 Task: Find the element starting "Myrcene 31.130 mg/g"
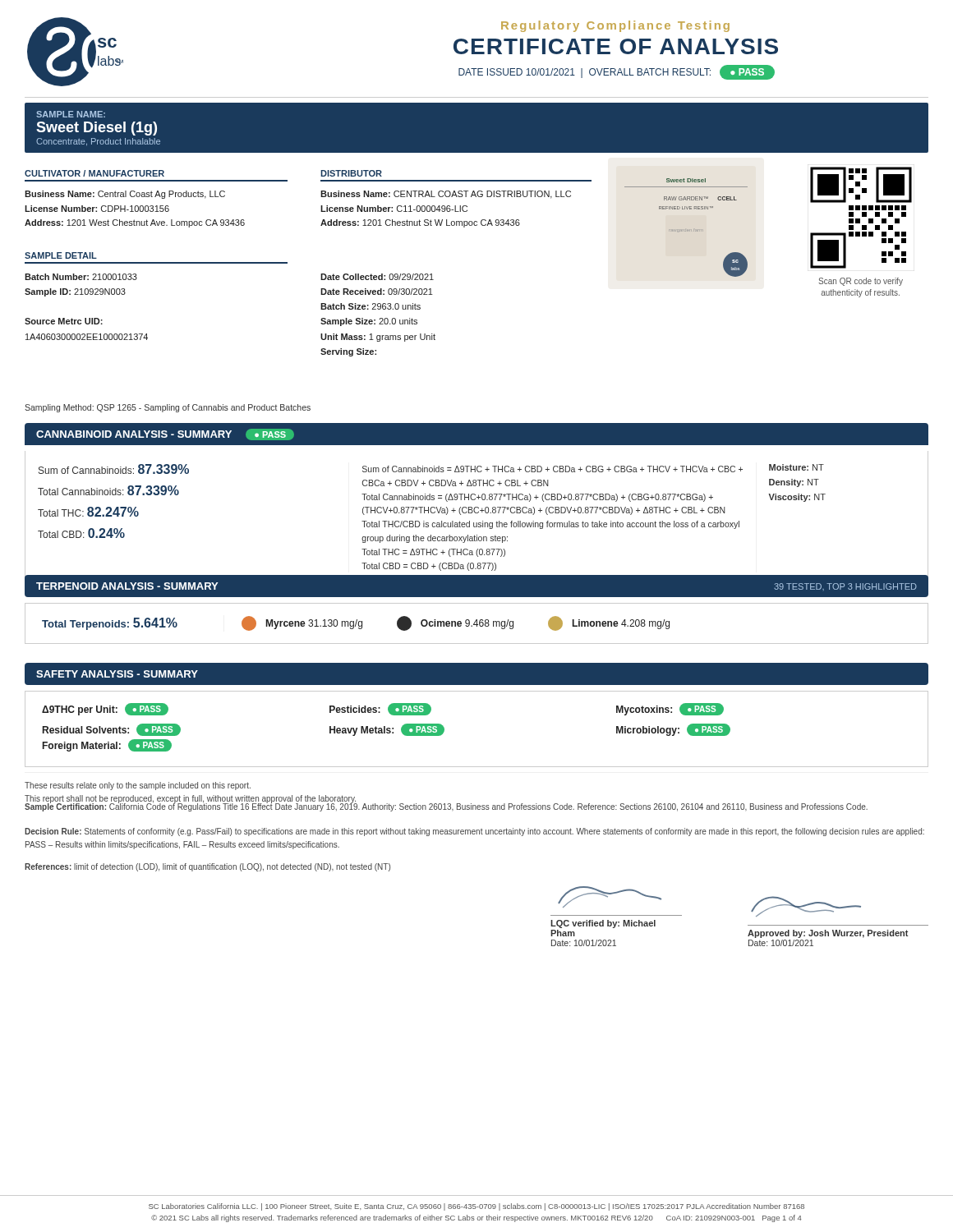[x=302, y=623]
